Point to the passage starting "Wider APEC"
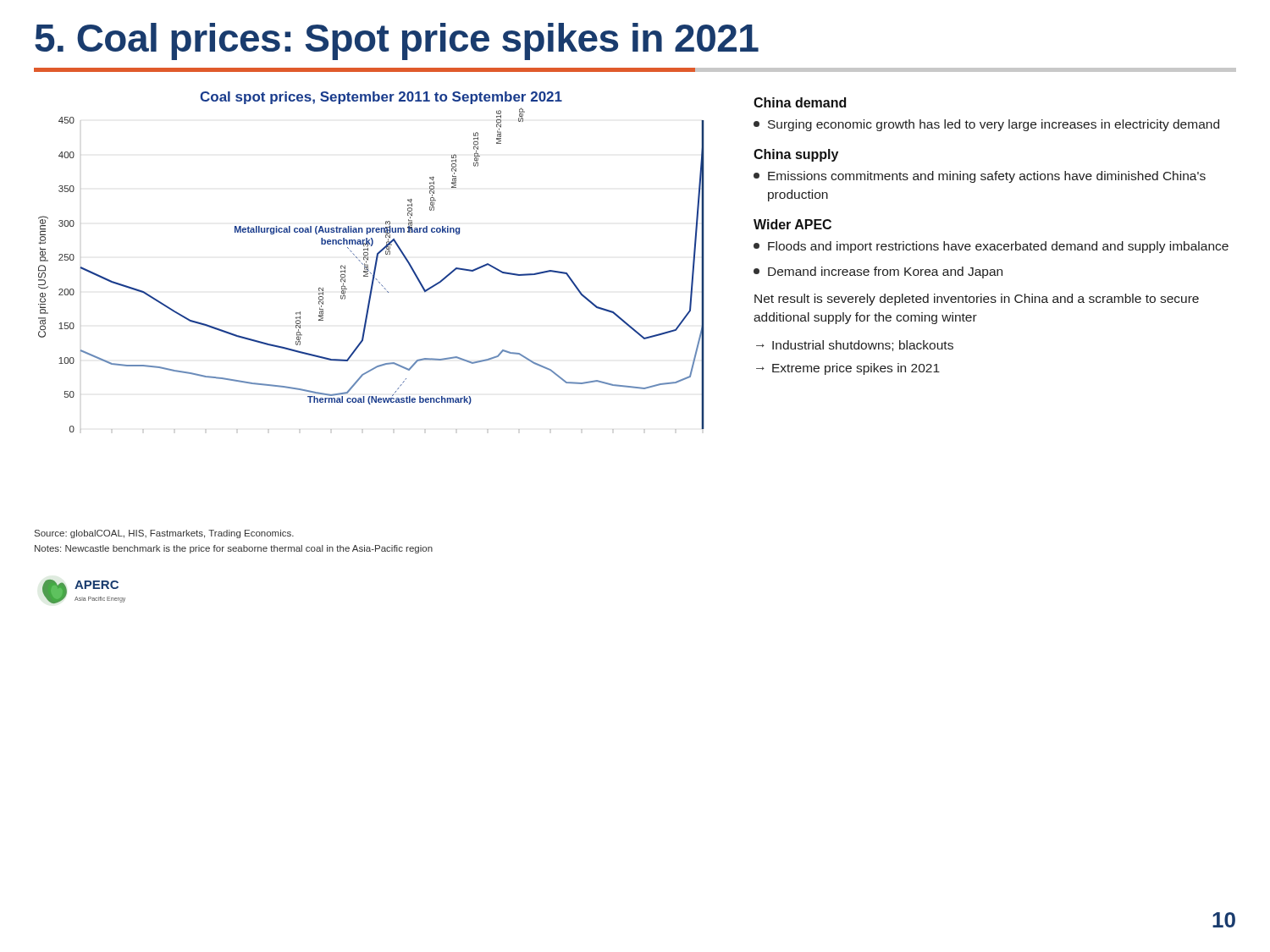Image resolution: width=1270 pixels, height=952 pixels. coord(793,225)
